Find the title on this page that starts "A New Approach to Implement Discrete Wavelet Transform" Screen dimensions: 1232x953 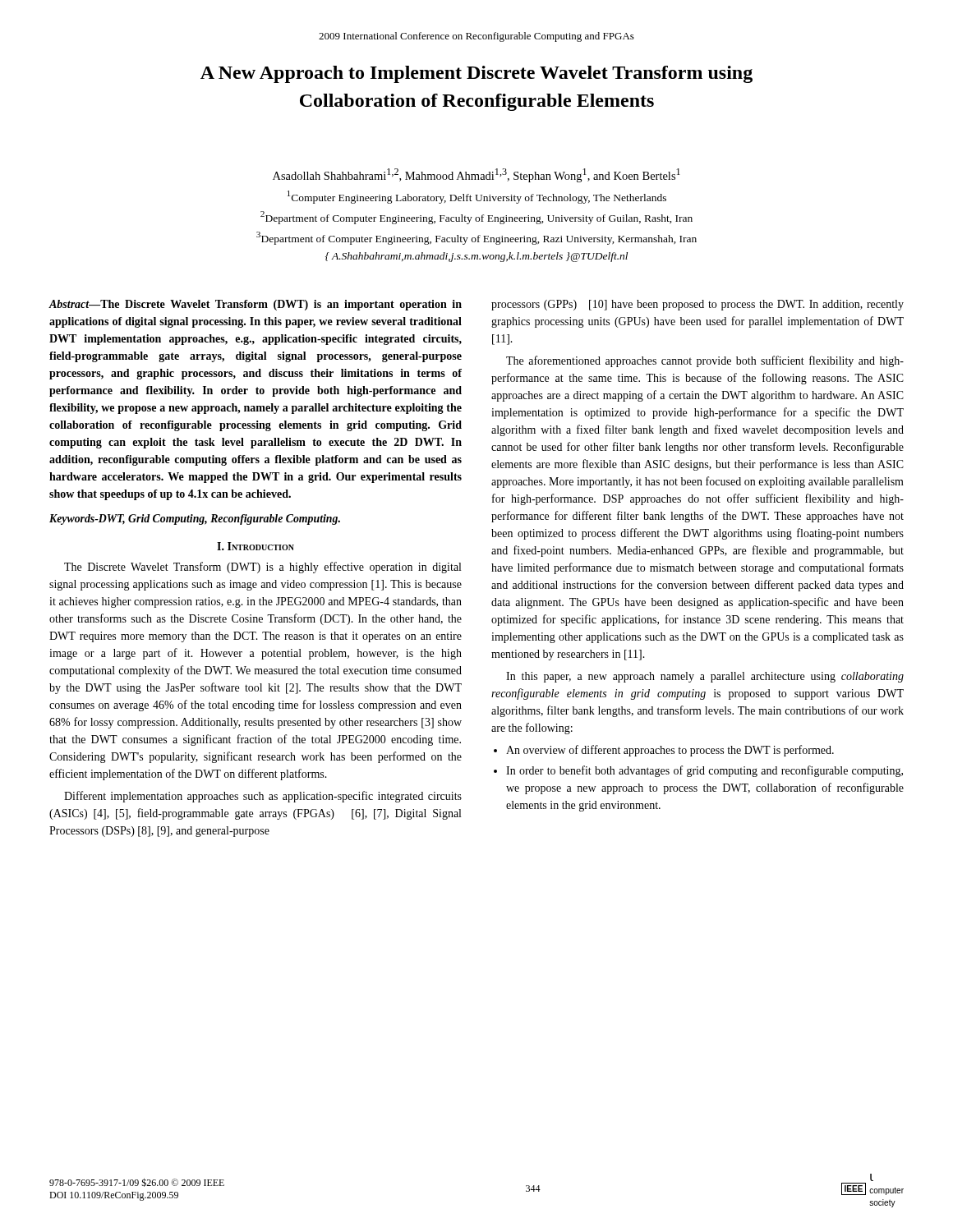[x=476, y=87]
